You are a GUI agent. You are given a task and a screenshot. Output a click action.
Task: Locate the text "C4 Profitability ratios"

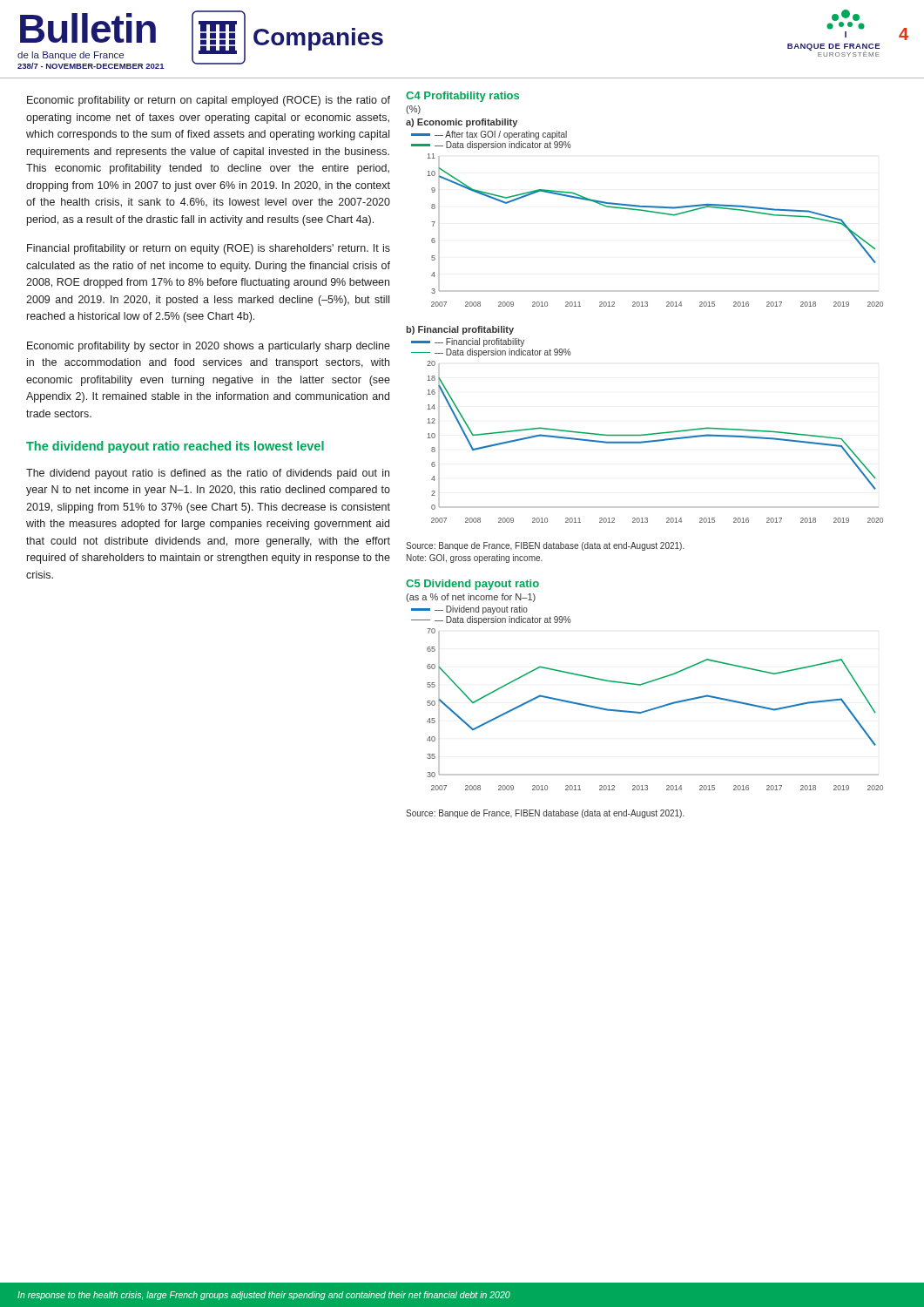pyautogui.click(x=463, y=95)
